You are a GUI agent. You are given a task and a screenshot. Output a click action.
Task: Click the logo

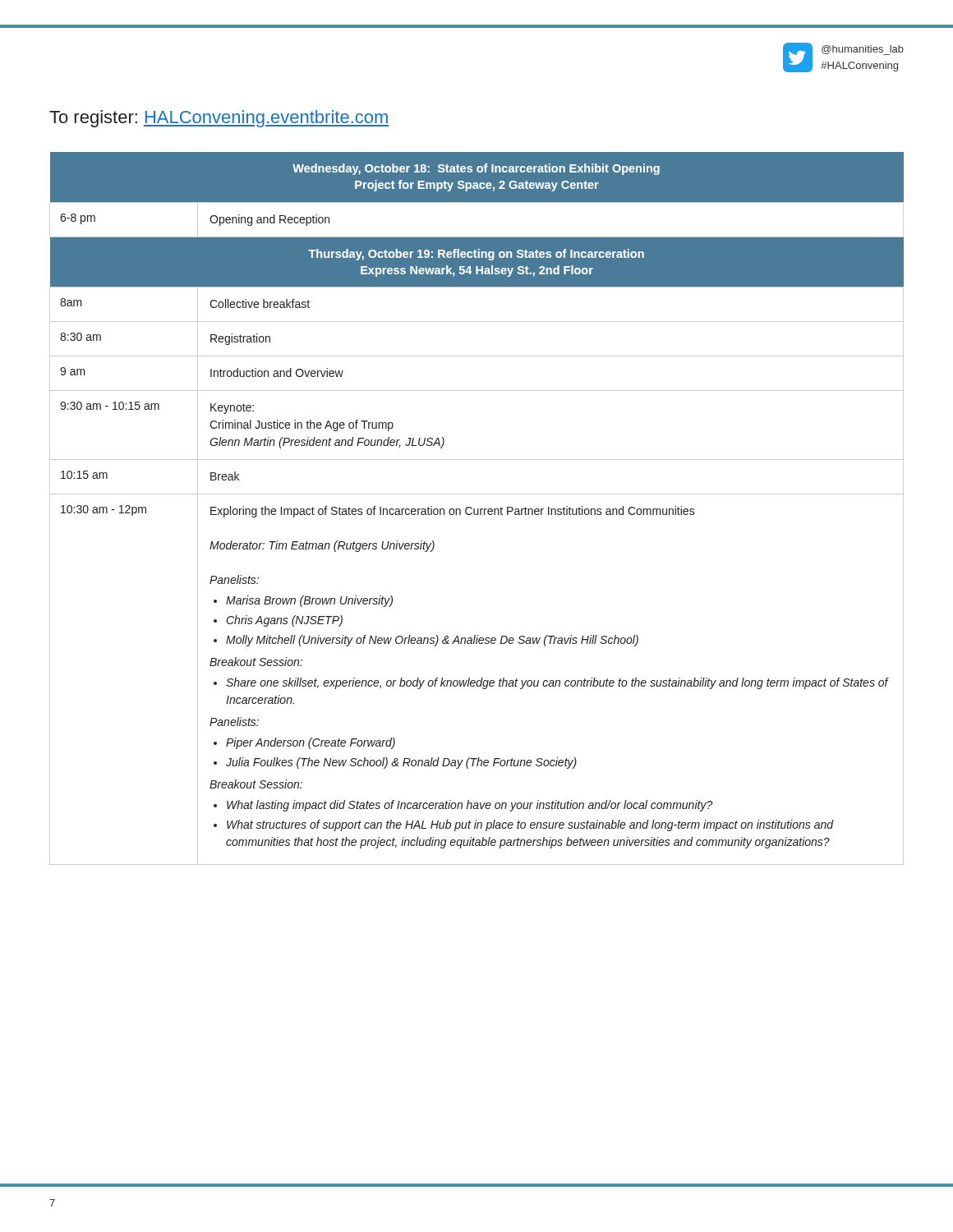(x=843, y=57)
